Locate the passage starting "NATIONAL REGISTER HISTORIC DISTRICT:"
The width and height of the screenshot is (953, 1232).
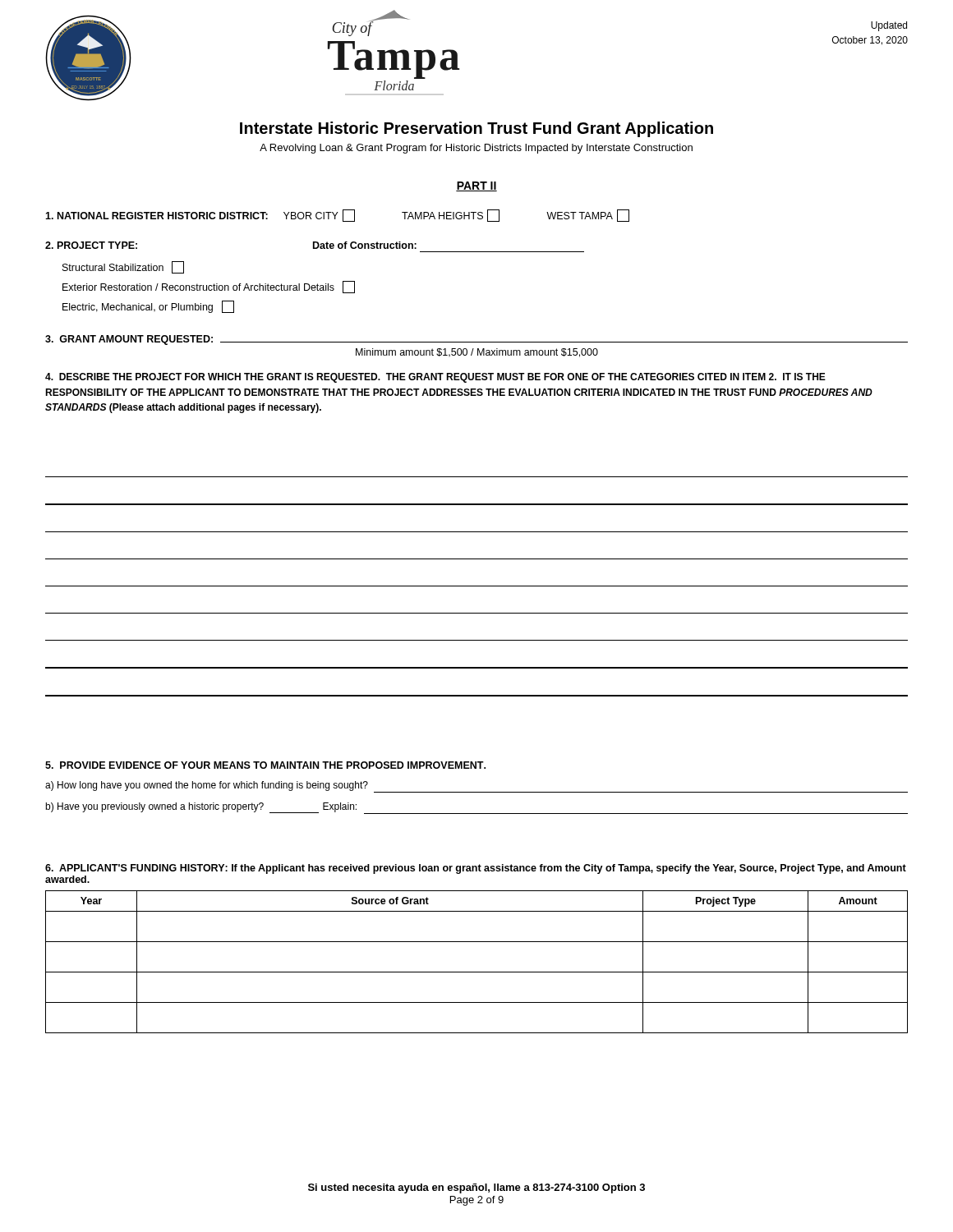pyautogui.click(x=337, y=216)
